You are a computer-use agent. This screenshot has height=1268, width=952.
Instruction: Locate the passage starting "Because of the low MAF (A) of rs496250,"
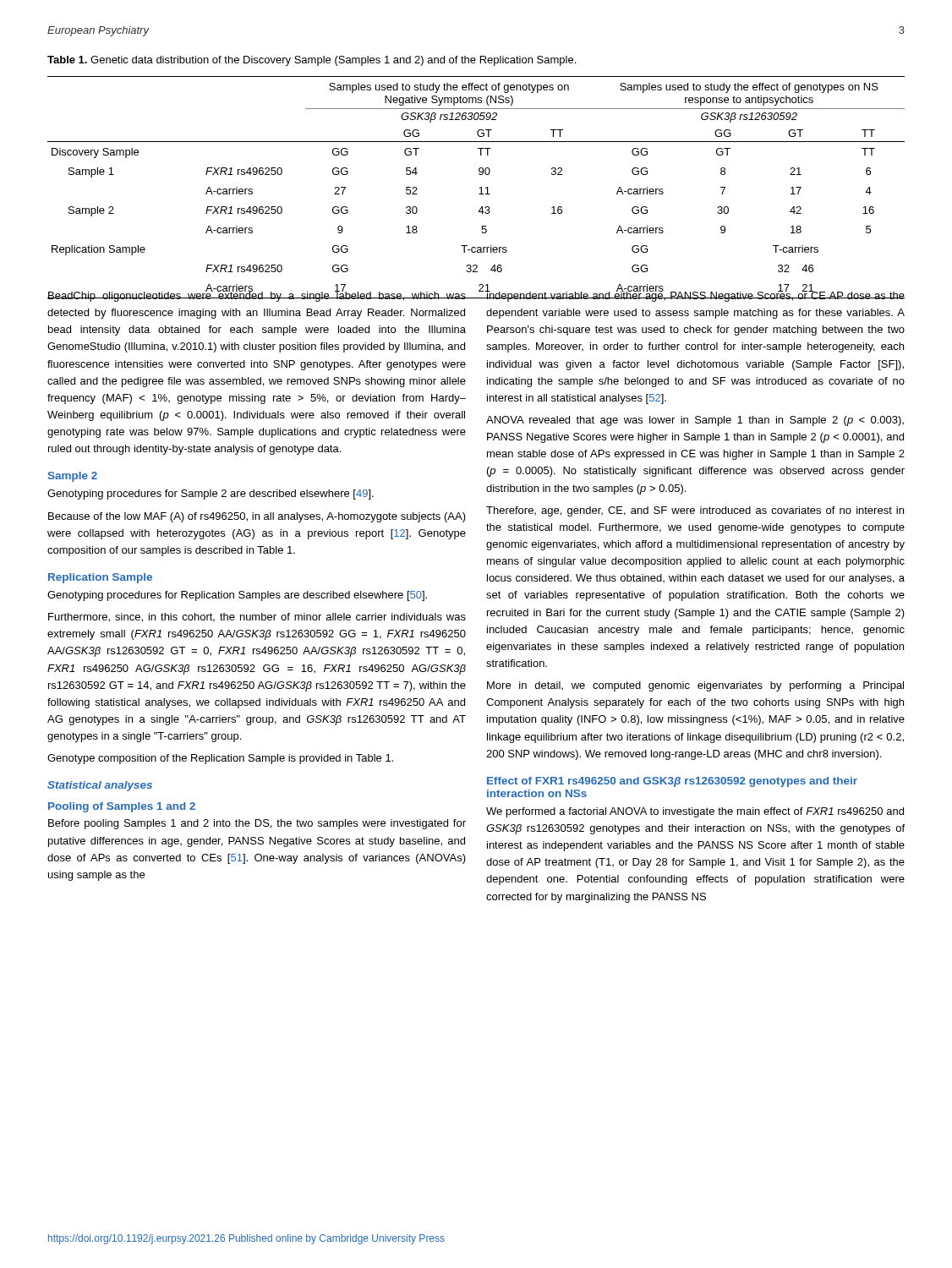pyautogui.click(x=257, y=533)
